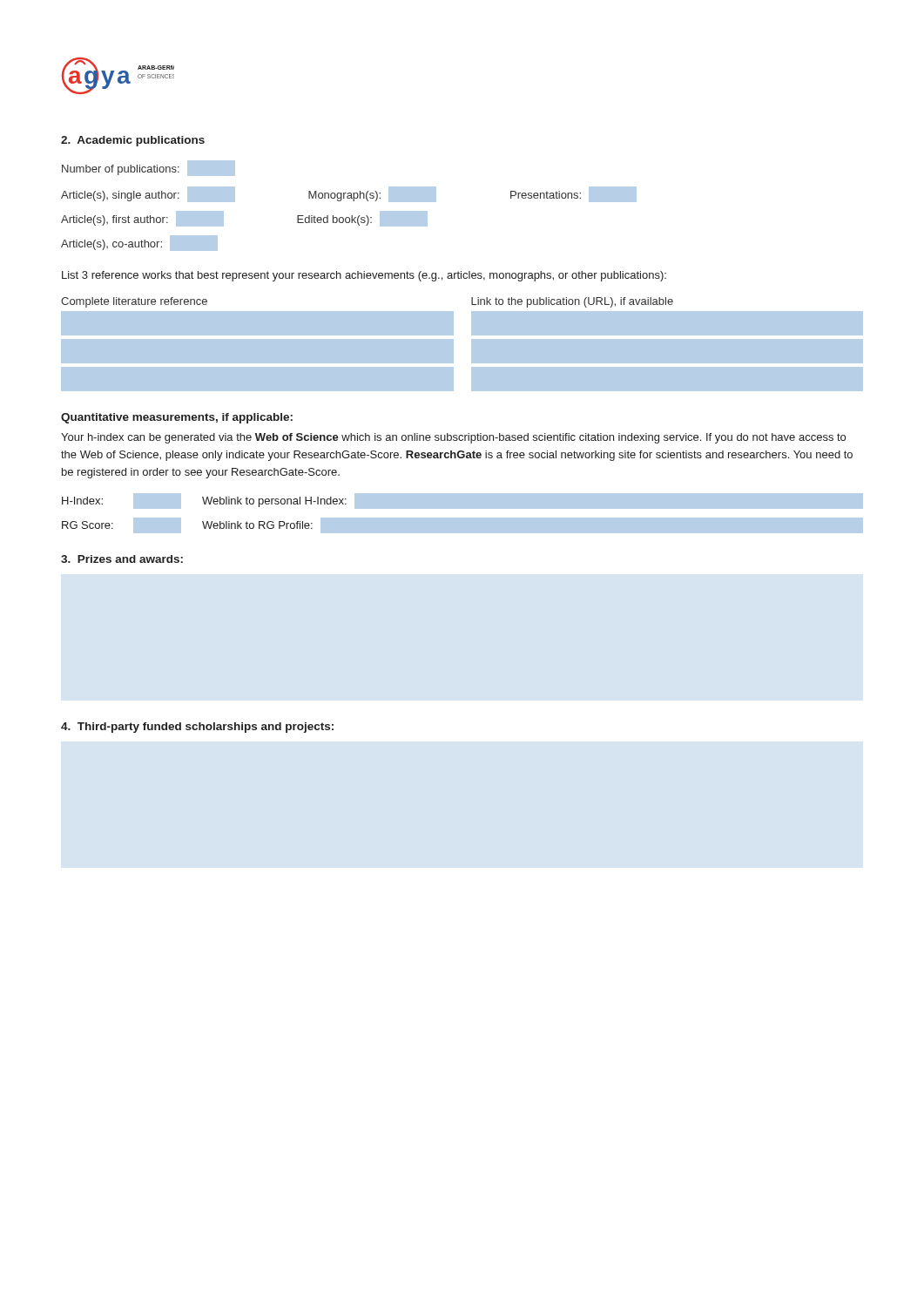Locate the text "Article(s), single author: Monograph(s): Presentations:"
This screenshot has width=924, height=1307.
tap(349, 194)
